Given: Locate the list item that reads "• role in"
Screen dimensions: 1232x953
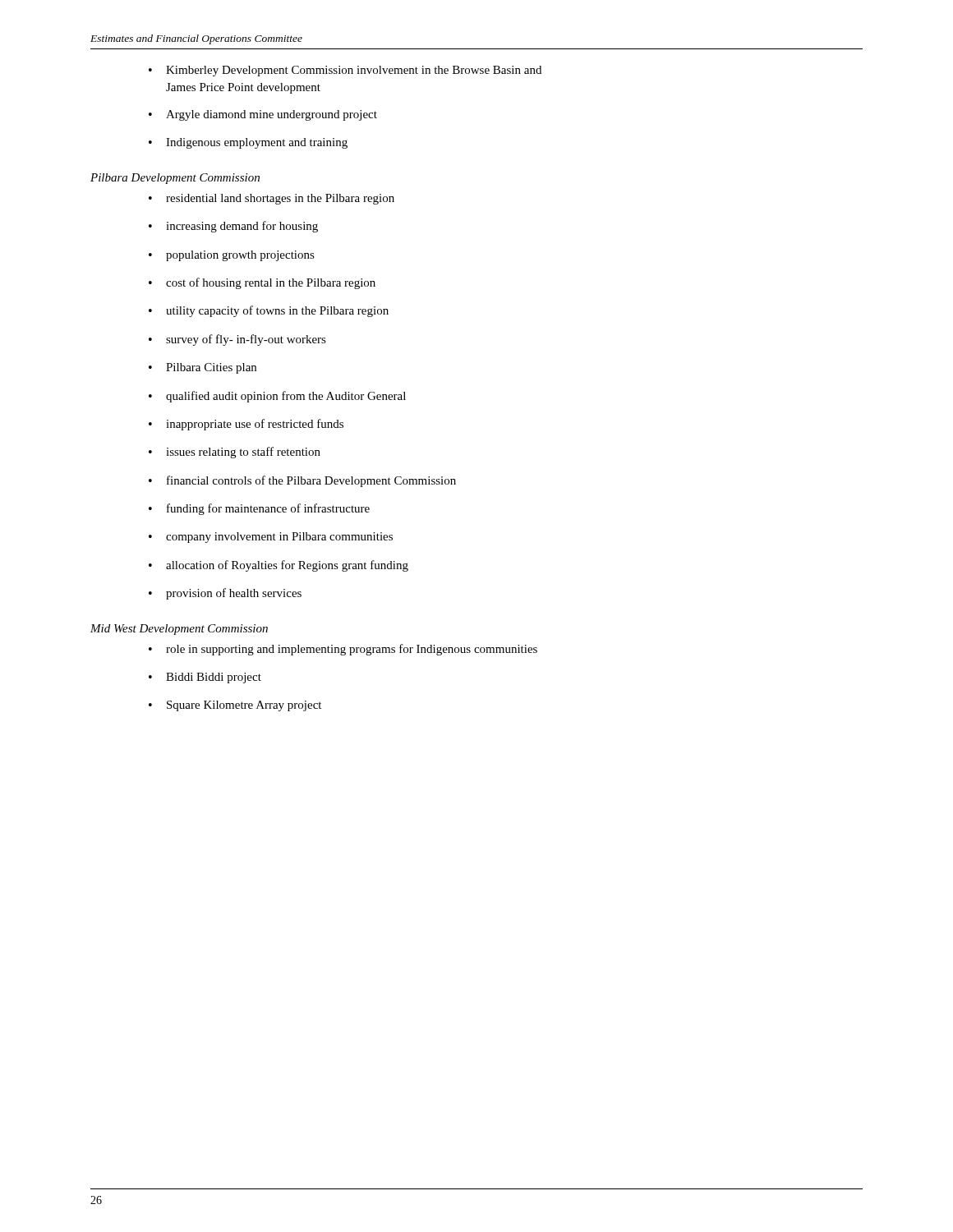Looking at the screenshot, I should pos(343,650).
